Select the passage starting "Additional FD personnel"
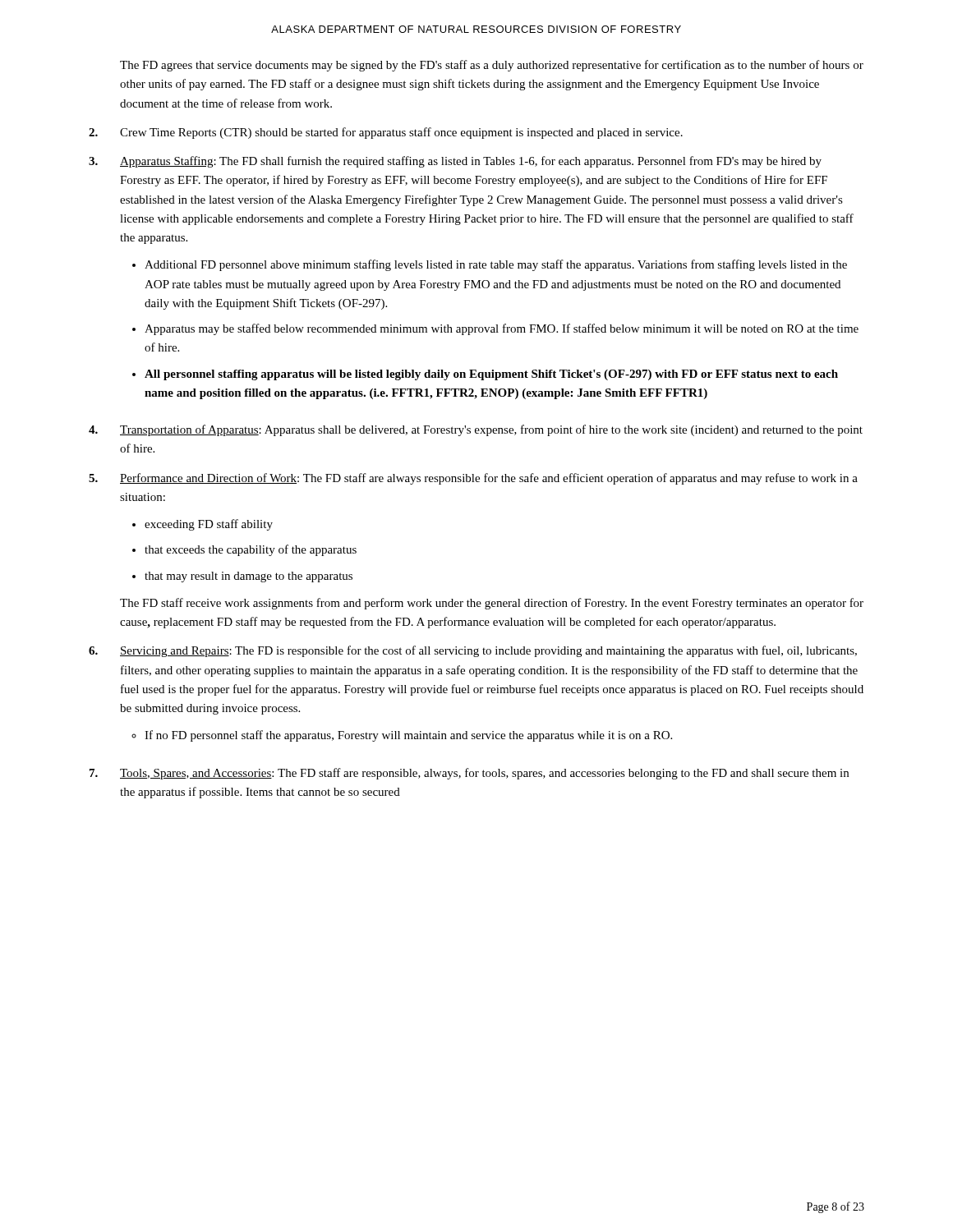The image size is (953, 1232). [496, 284]
